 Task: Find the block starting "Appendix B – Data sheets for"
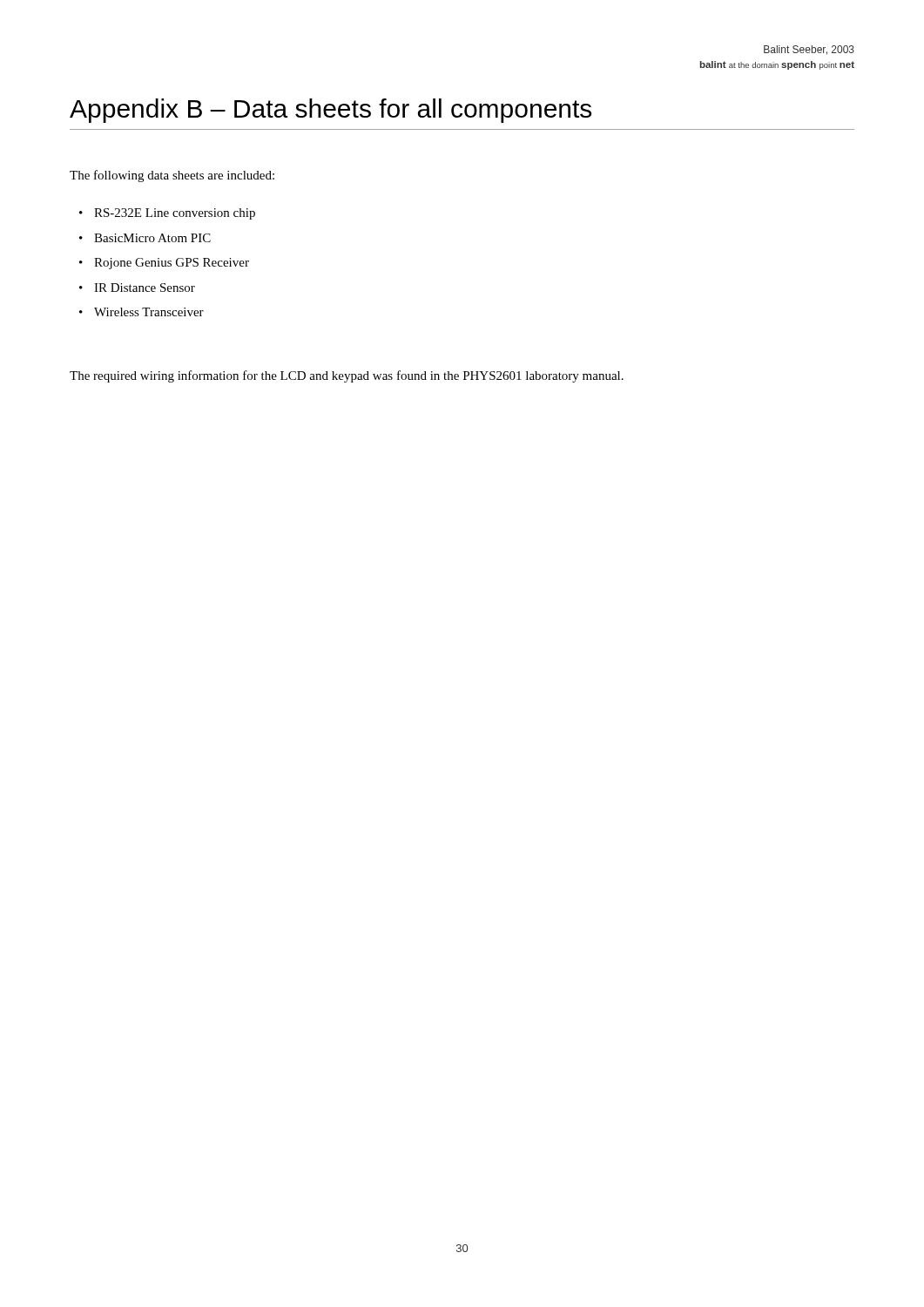[x=462, y=112]
